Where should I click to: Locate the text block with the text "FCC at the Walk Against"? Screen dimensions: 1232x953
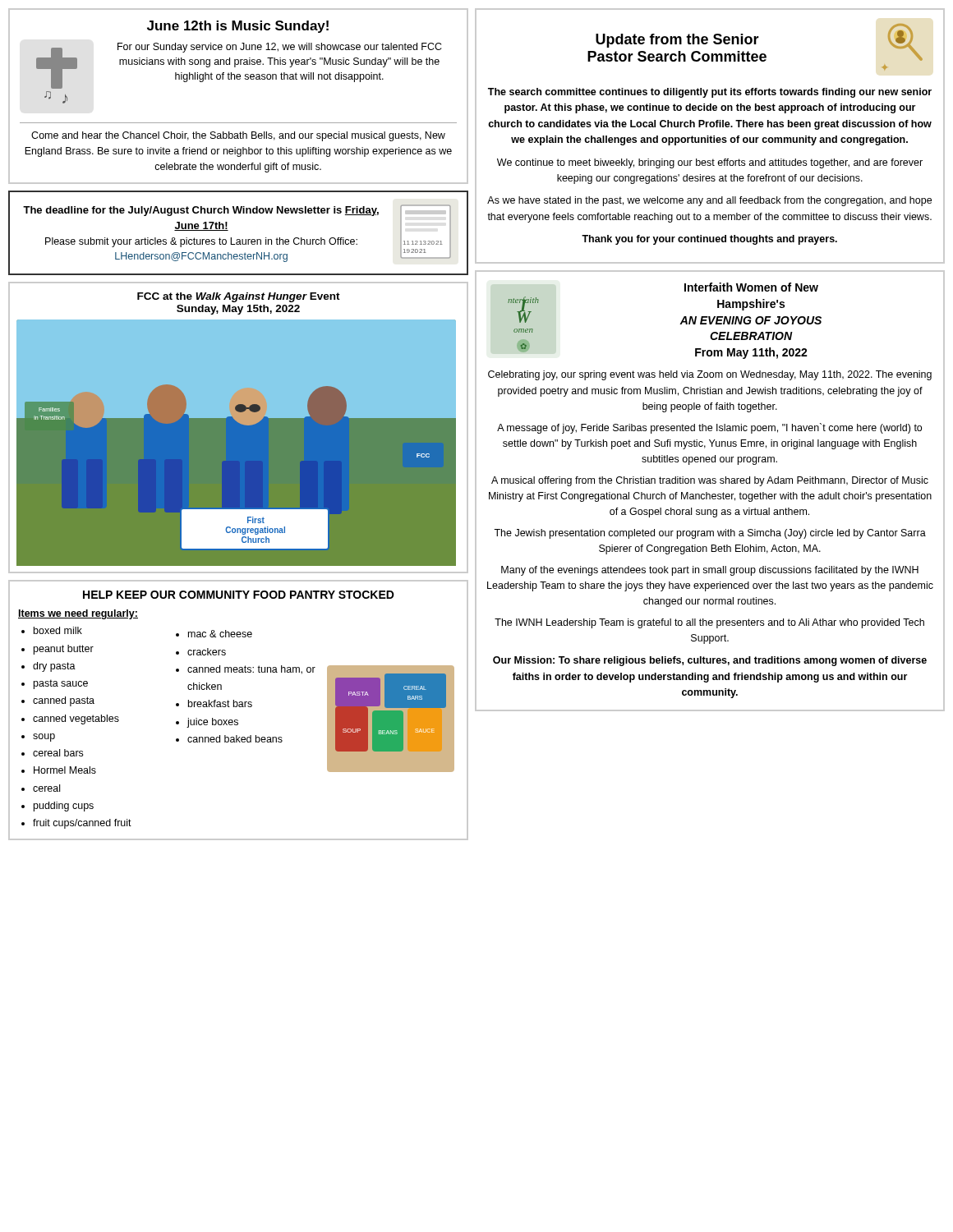(238, 302)
